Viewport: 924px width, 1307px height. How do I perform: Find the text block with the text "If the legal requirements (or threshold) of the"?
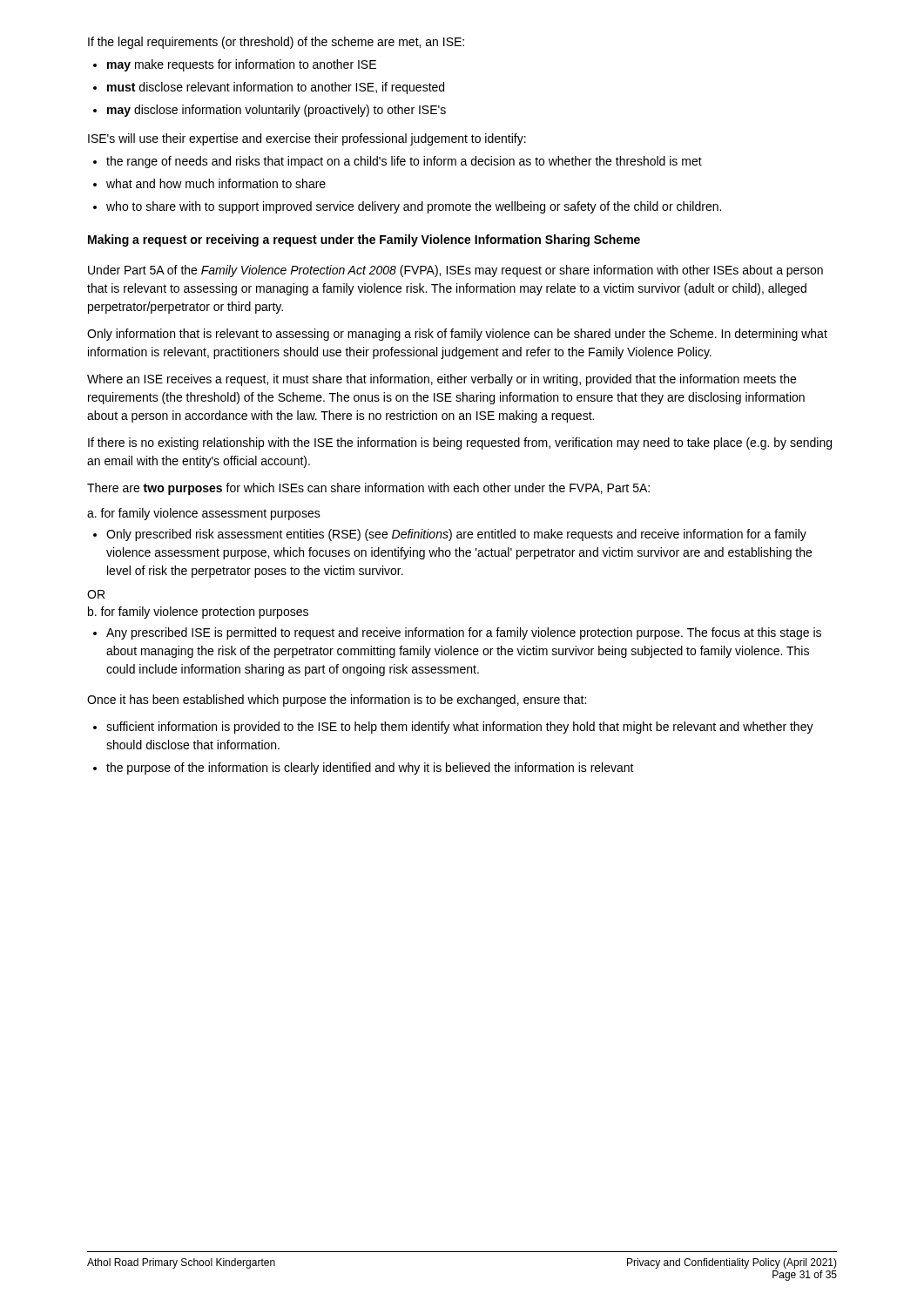tap(276, 42)
